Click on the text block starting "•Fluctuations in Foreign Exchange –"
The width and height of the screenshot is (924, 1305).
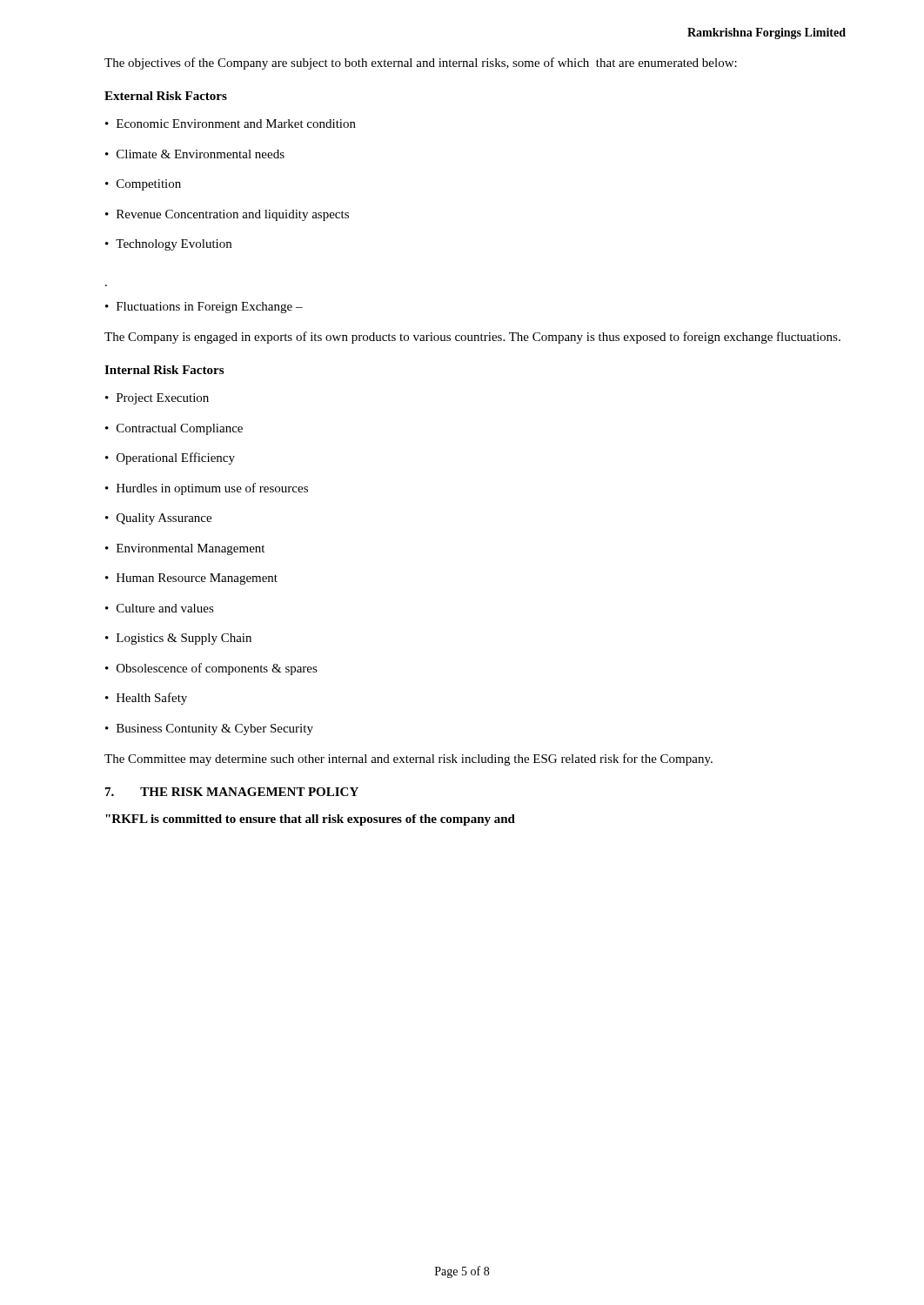coord(203,306)
